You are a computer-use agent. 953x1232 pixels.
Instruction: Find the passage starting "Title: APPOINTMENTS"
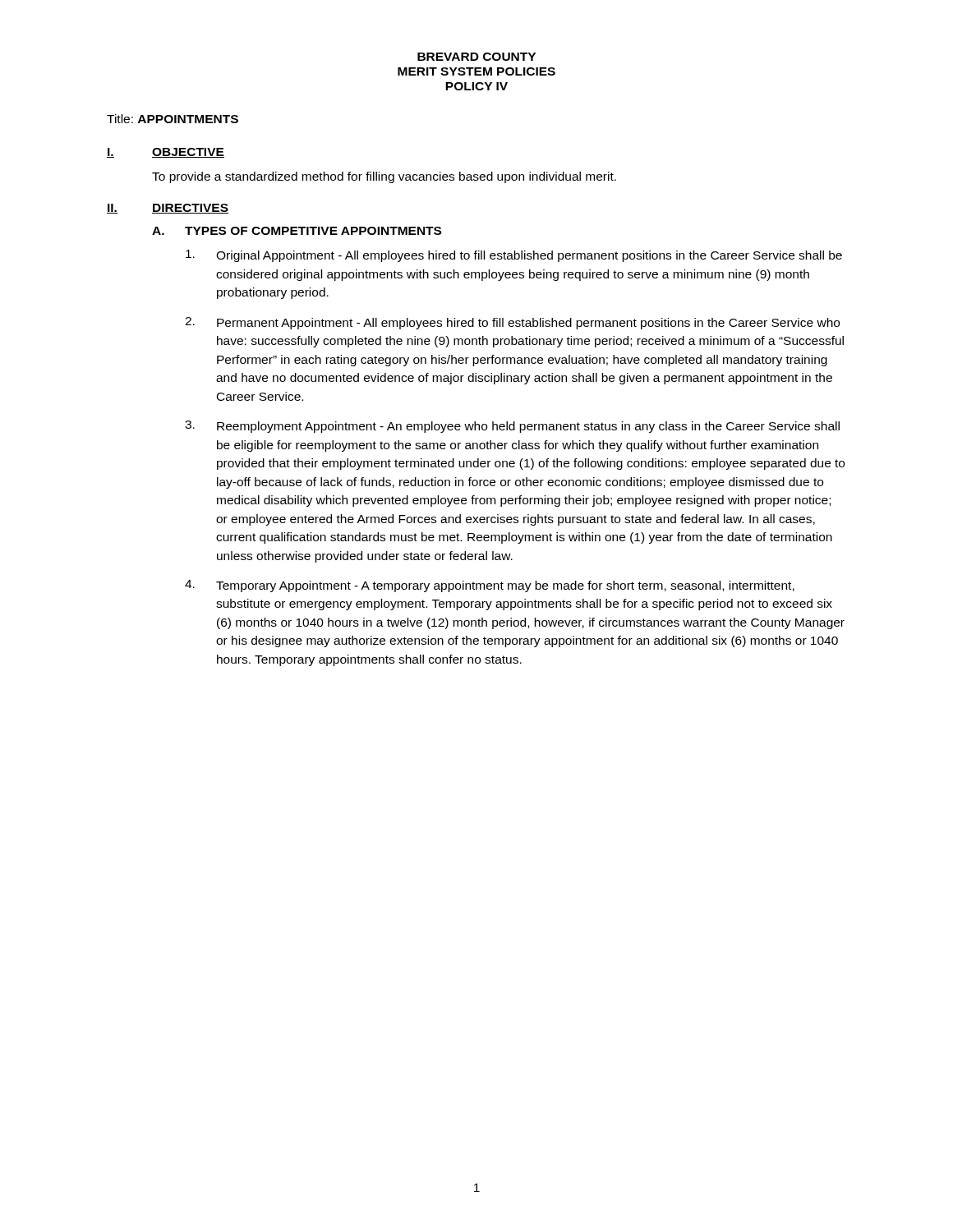coord(173,119)
